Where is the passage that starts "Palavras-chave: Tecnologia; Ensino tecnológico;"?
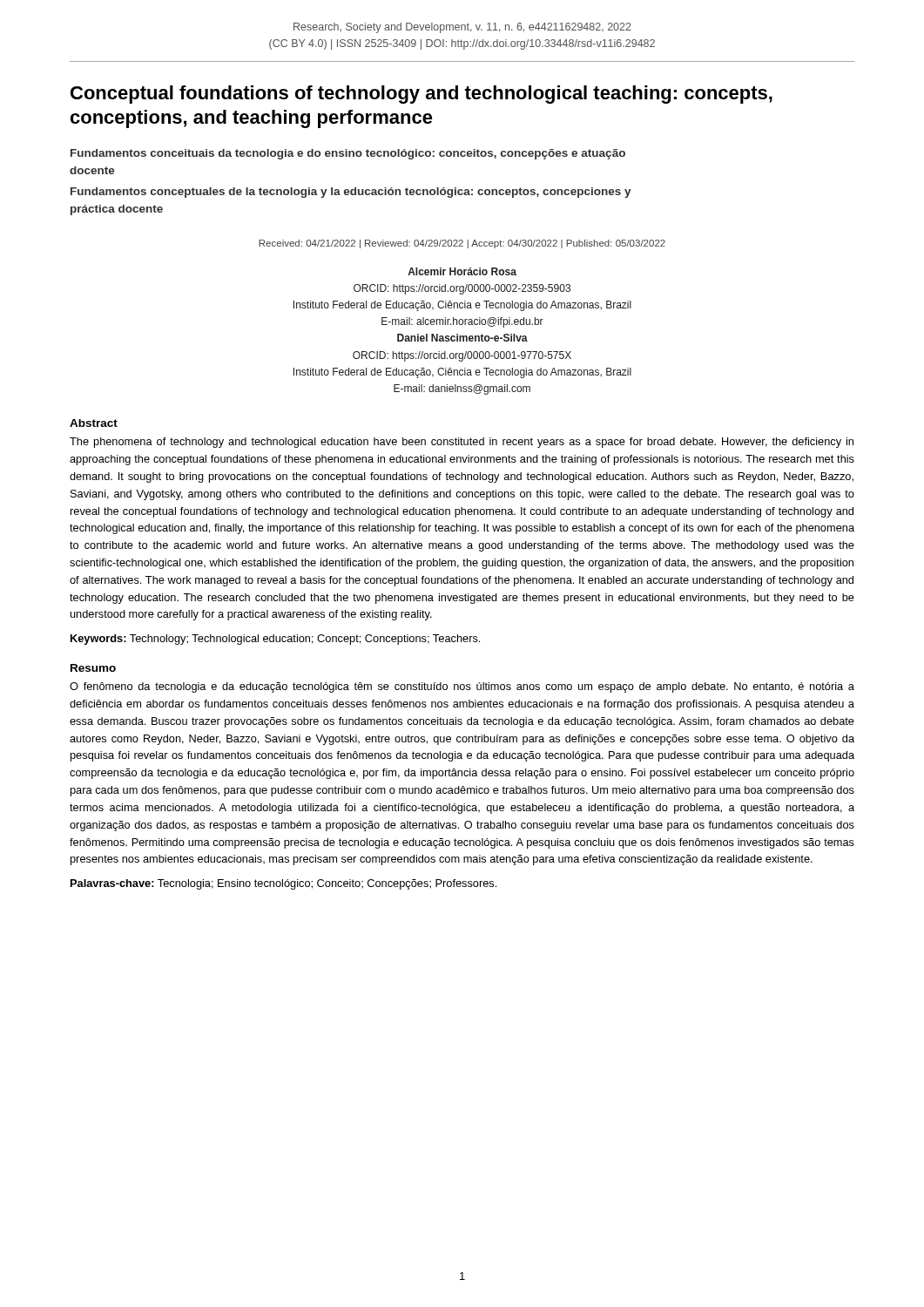Viewport: 924px width, 1307px height. pos(284,883)
